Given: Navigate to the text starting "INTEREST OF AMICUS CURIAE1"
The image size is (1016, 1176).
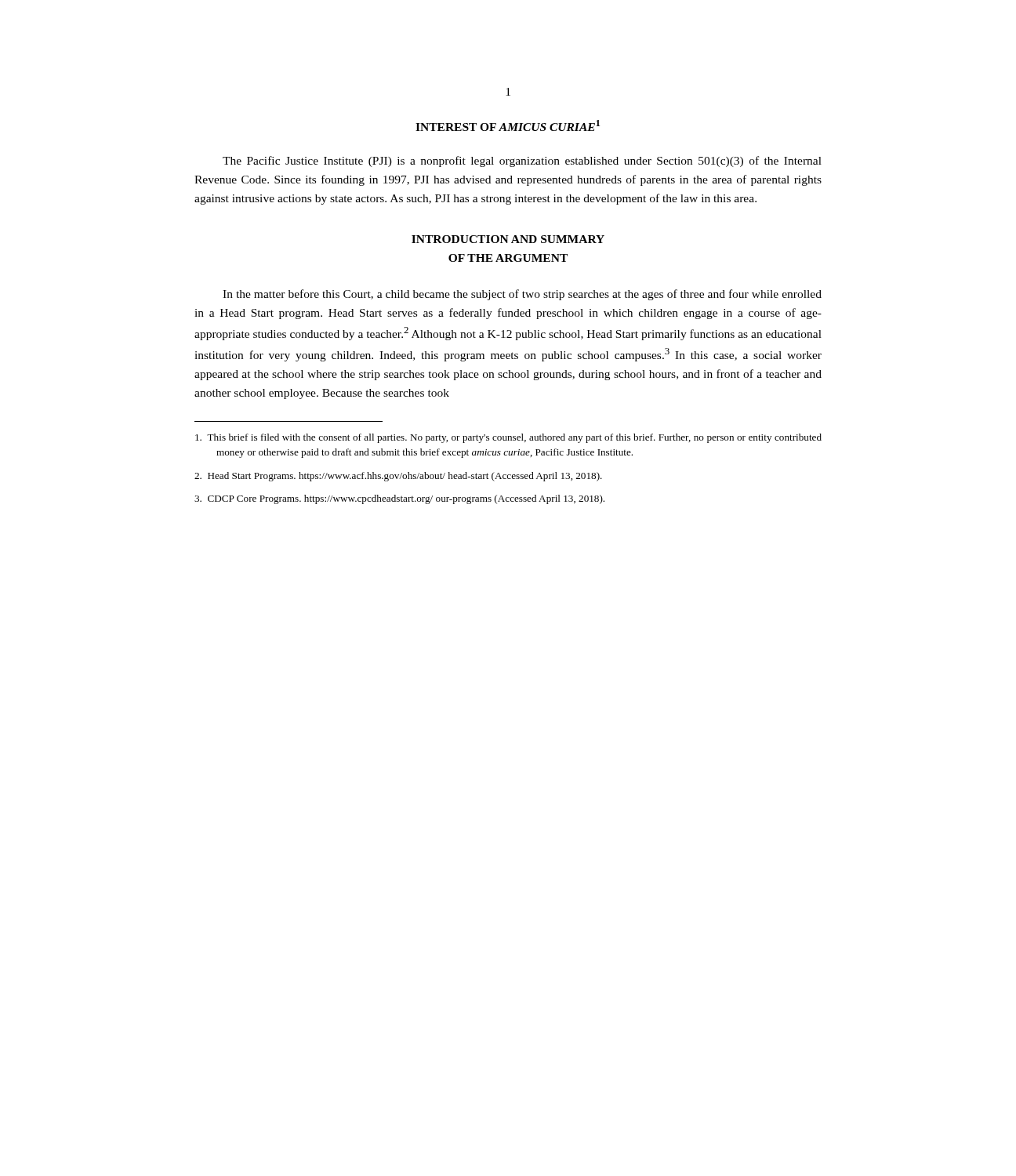Looking at the screenshot, I should click(508, 125).
